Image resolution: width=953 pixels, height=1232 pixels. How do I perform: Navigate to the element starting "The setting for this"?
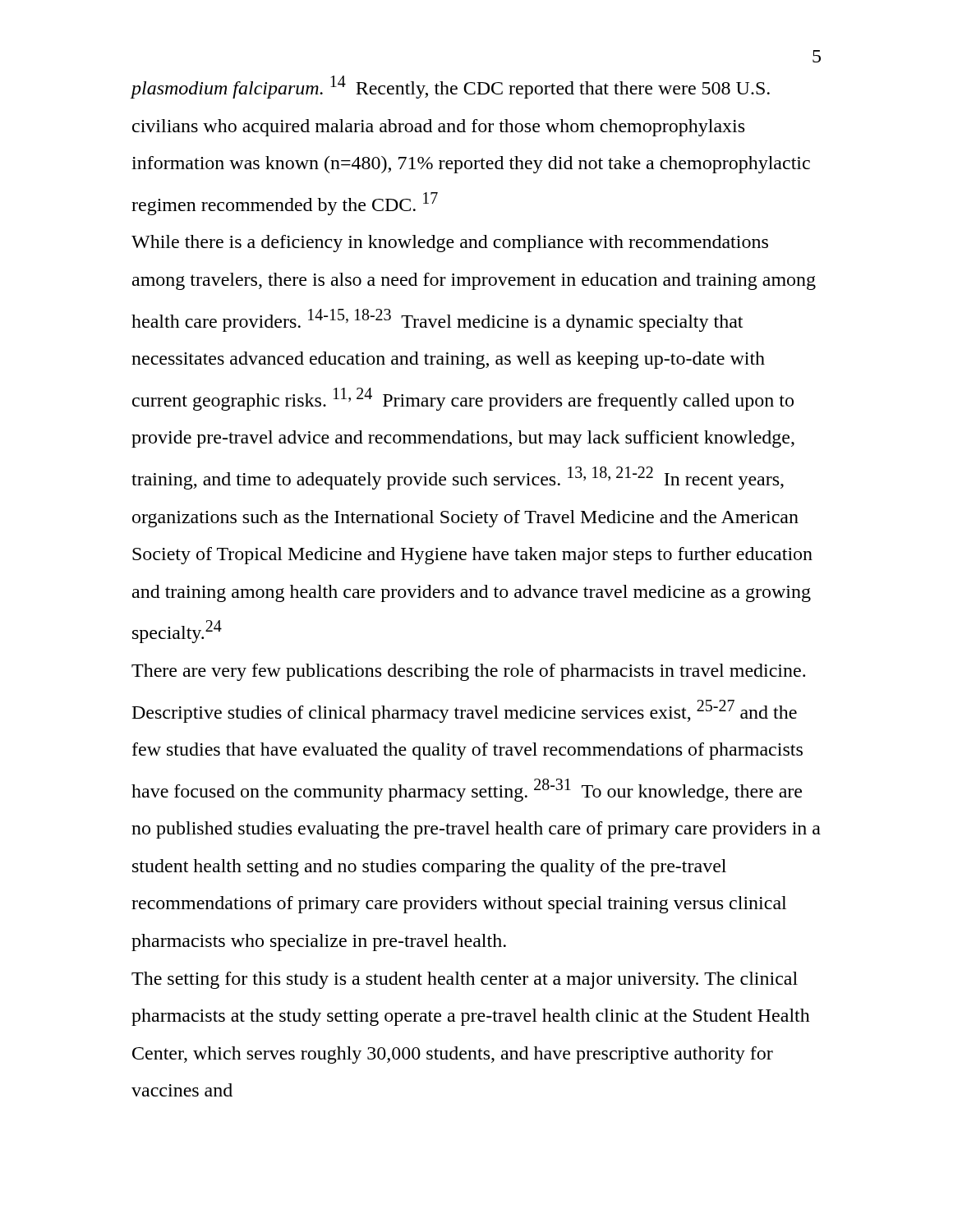[x=465, y=980]
